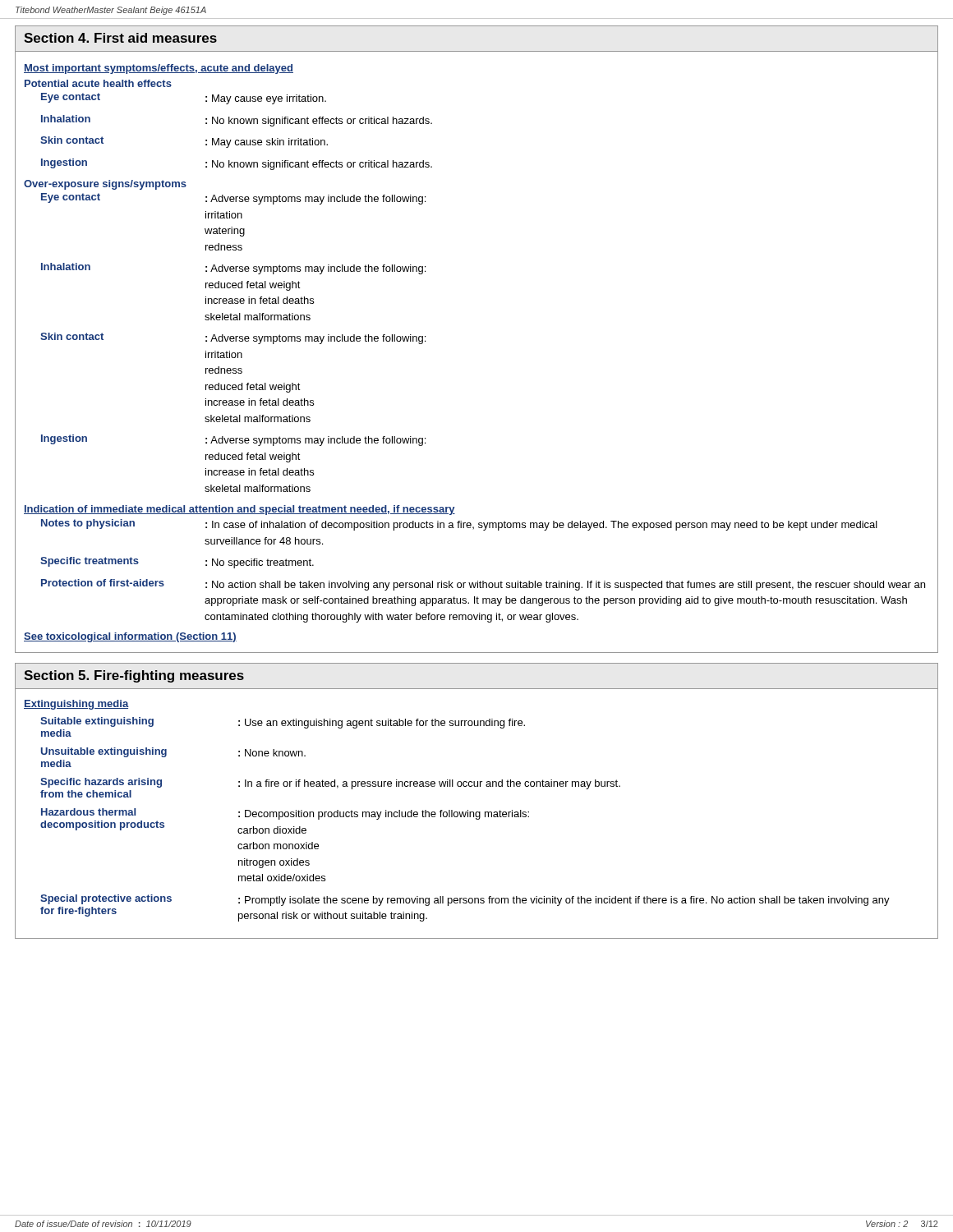Locate the text starting "Hazardous thermaldecomposition products : Decomposition products"
The image size is (953, 1232).
pos(285,845)
